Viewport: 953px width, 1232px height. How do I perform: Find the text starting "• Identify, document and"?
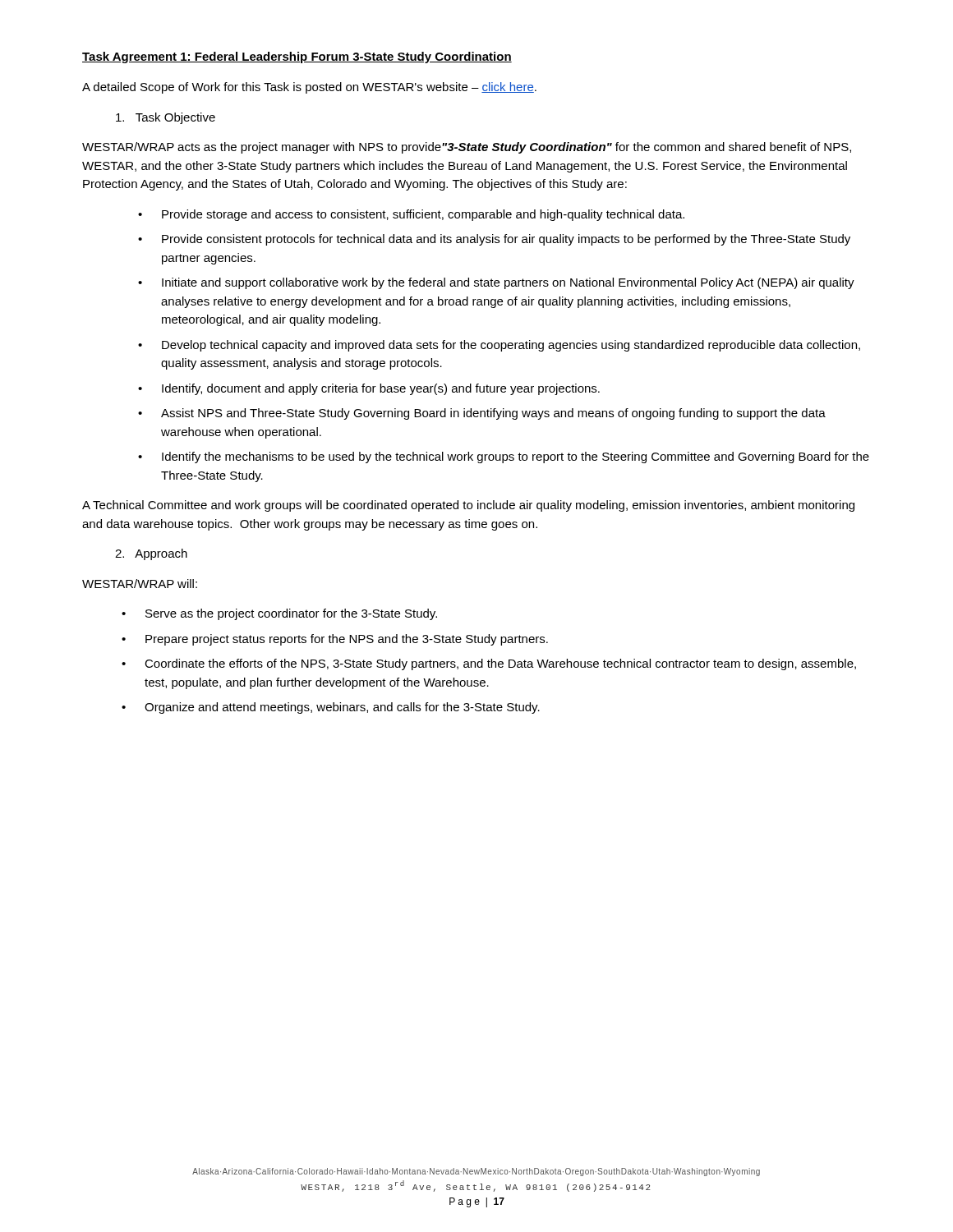[501, 388]
